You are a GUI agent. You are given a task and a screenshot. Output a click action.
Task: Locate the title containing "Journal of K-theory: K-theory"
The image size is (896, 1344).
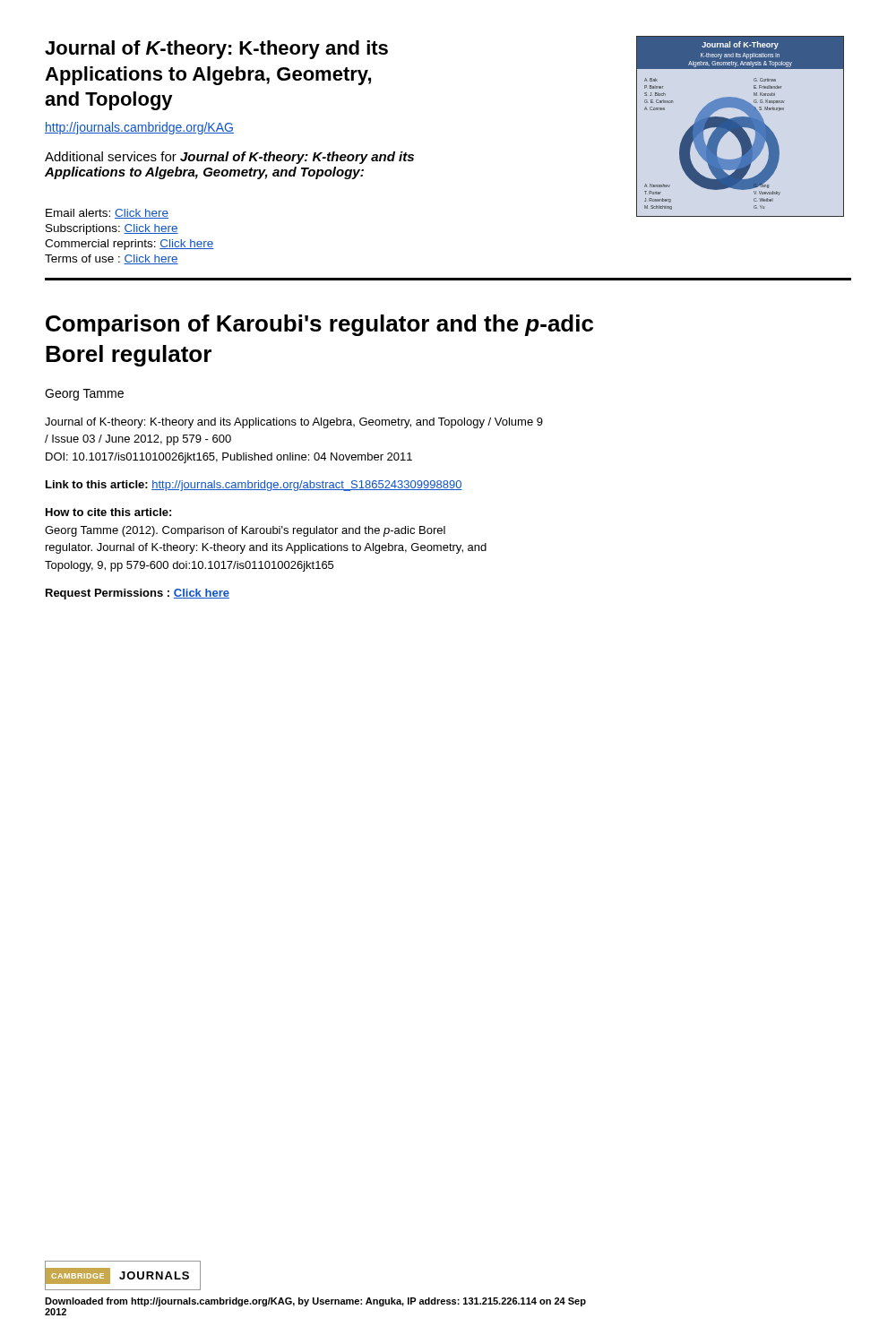(217, 74)
